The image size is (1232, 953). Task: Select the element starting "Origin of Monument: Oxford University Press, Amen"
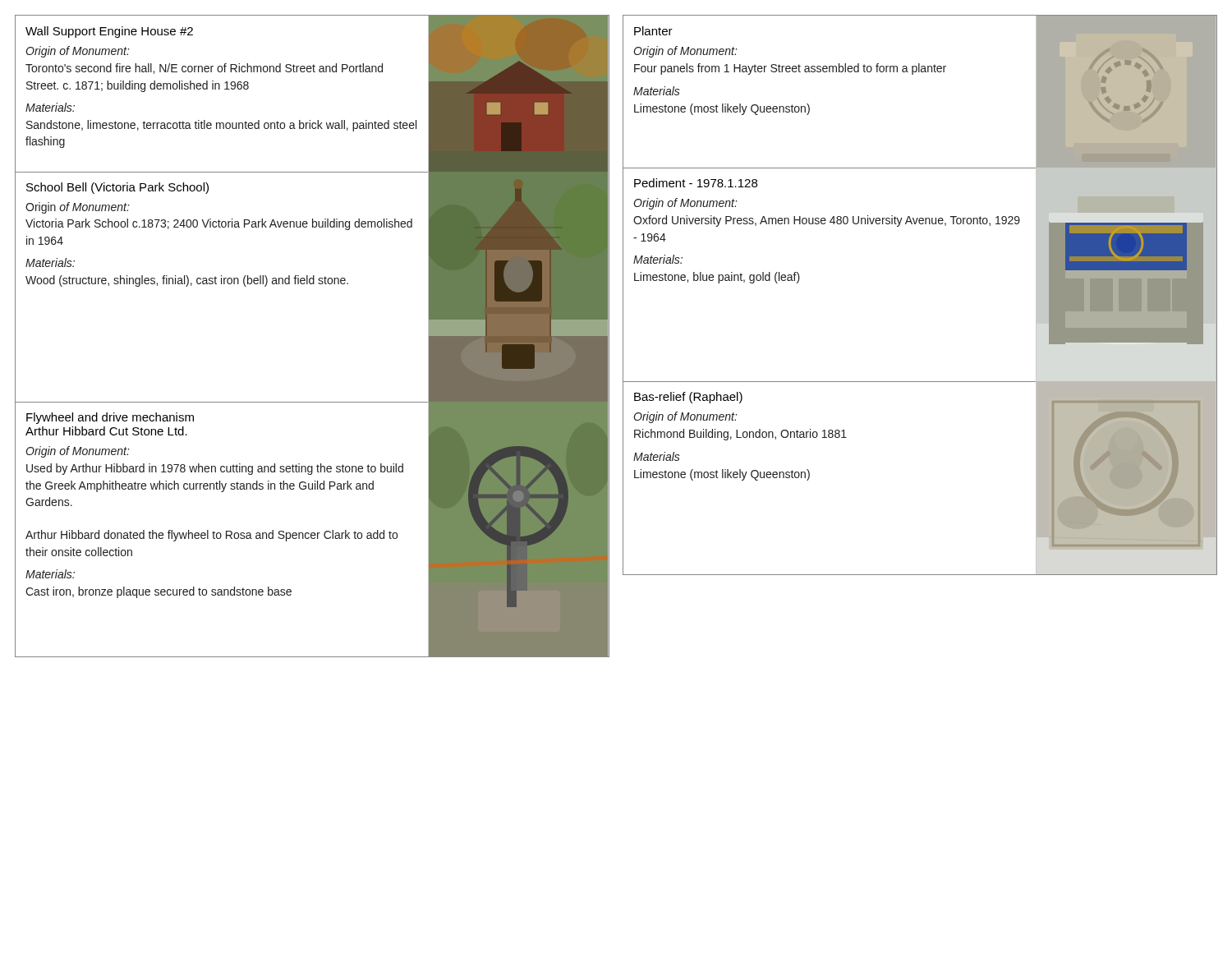click(685, 204)
